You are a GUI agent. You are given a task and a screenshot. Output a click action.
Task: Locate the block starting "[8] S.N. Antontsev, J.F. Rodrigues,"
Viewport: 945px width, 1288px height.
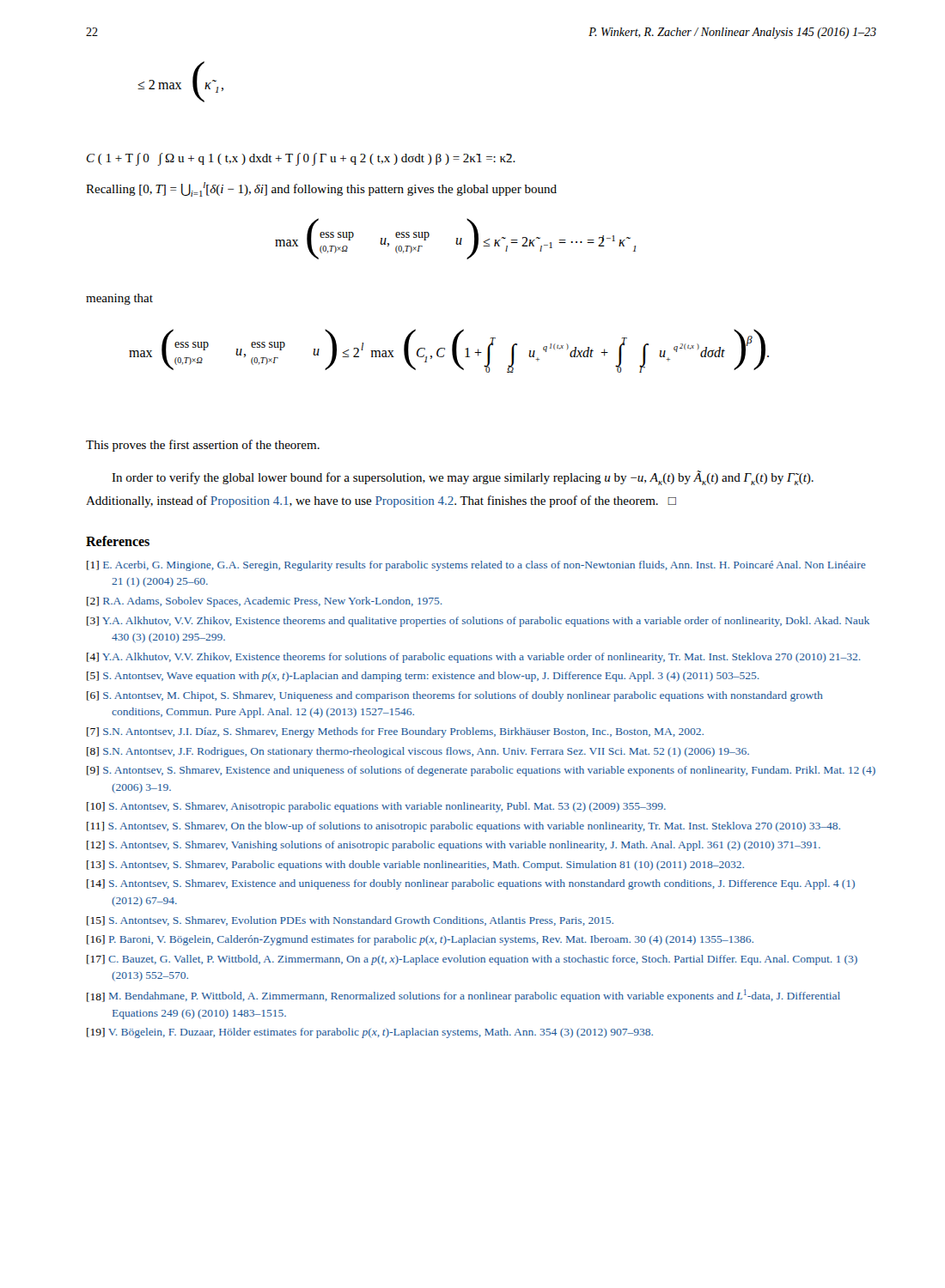pos(418,751)
